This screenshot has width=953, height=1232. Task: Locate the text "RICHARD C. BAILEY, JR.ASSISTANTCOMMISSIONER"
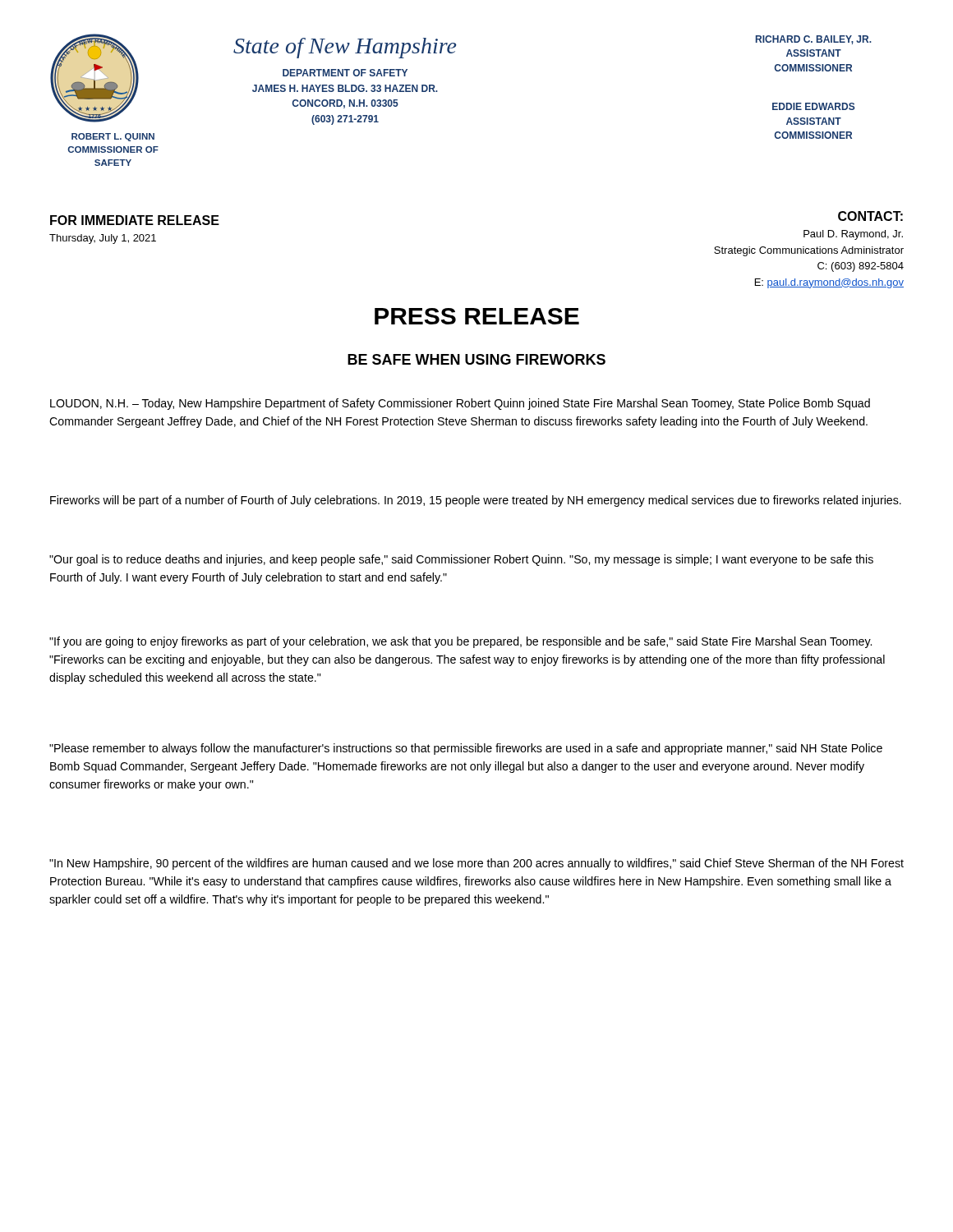click(813, 54)
